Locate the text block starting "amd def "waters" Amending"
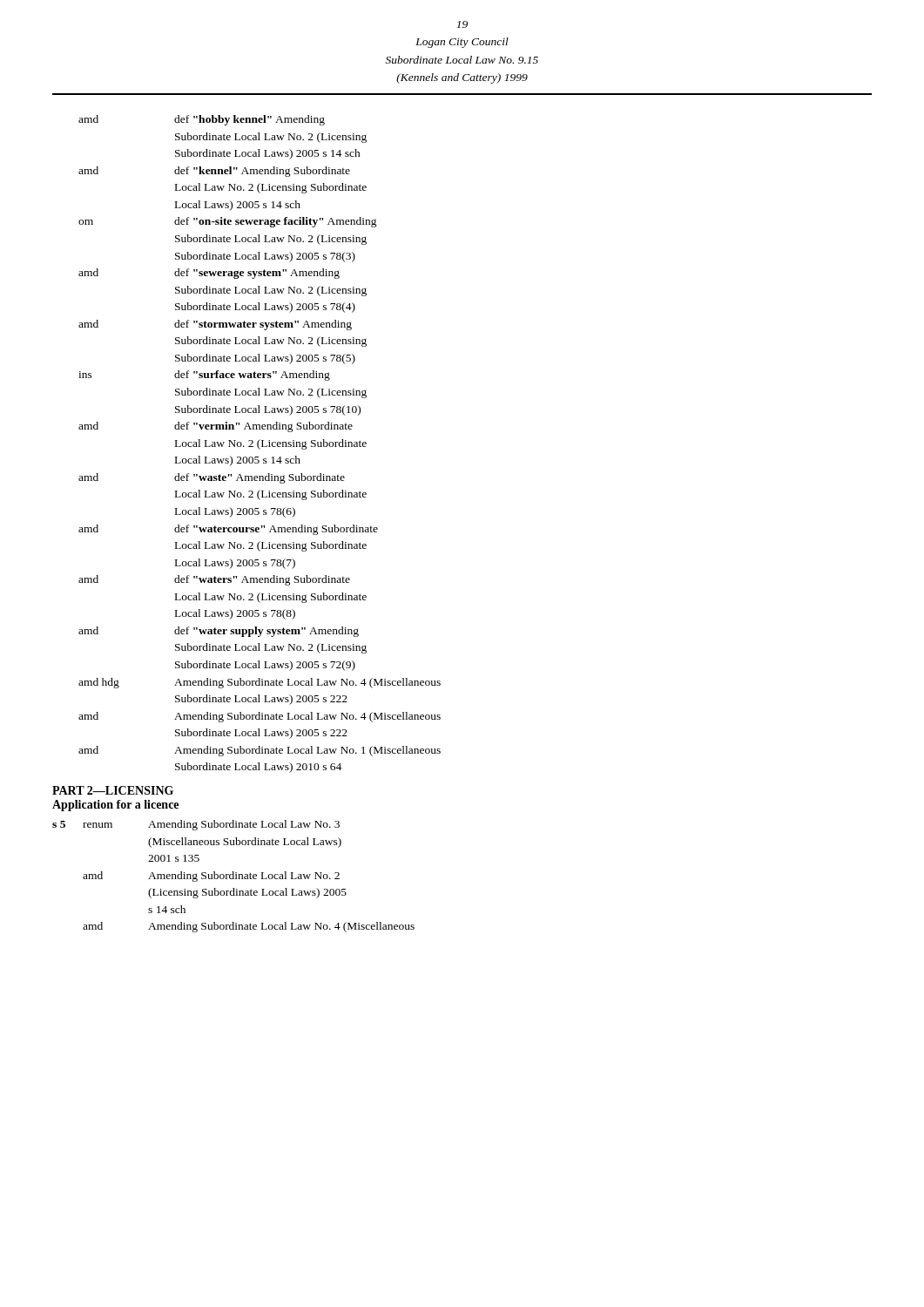The image size is (924, 1307). click(x=214, y=580)
